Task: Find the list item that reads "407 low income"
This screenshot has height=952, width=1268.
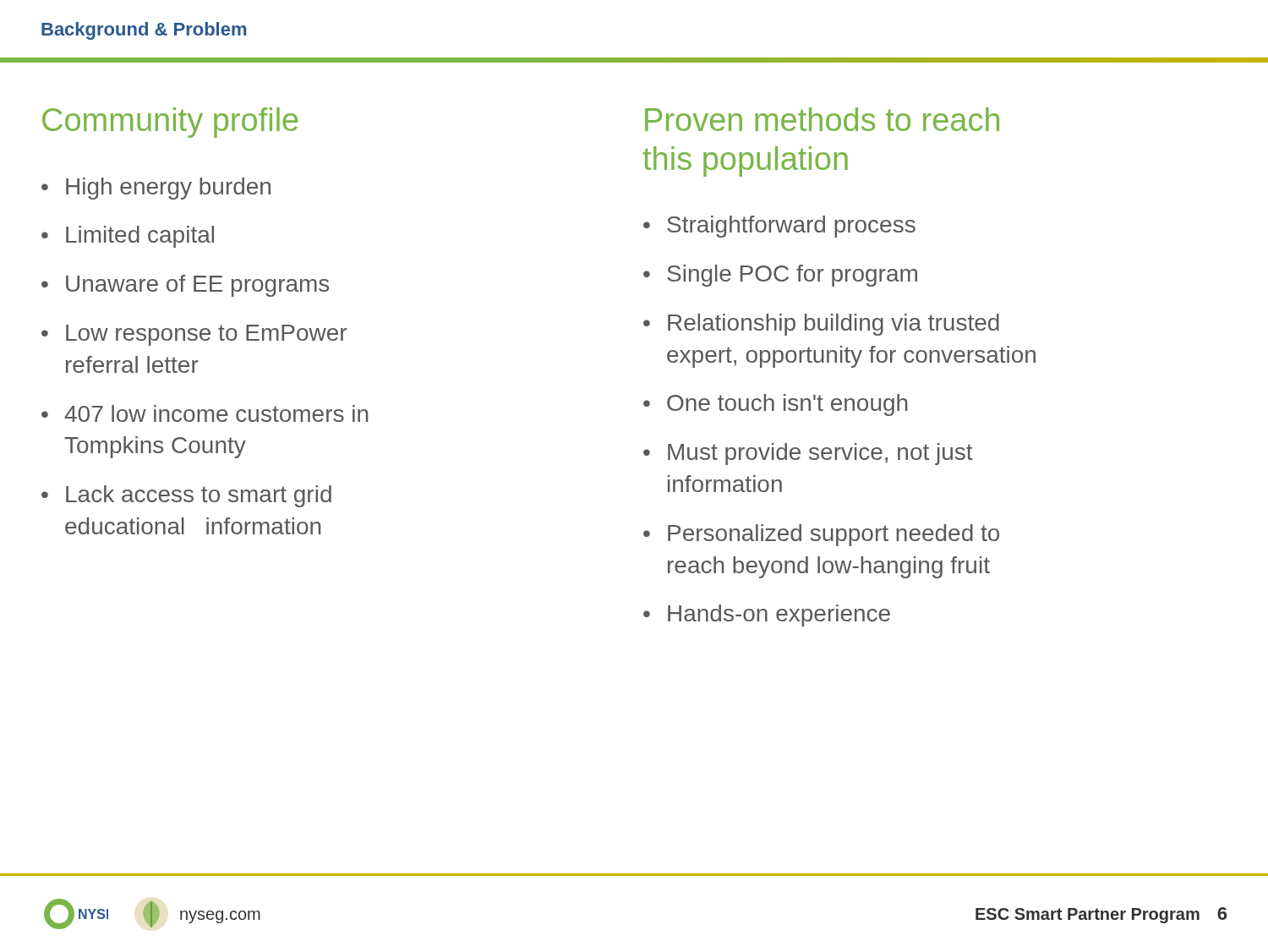Action: click(x=217, y=429)
